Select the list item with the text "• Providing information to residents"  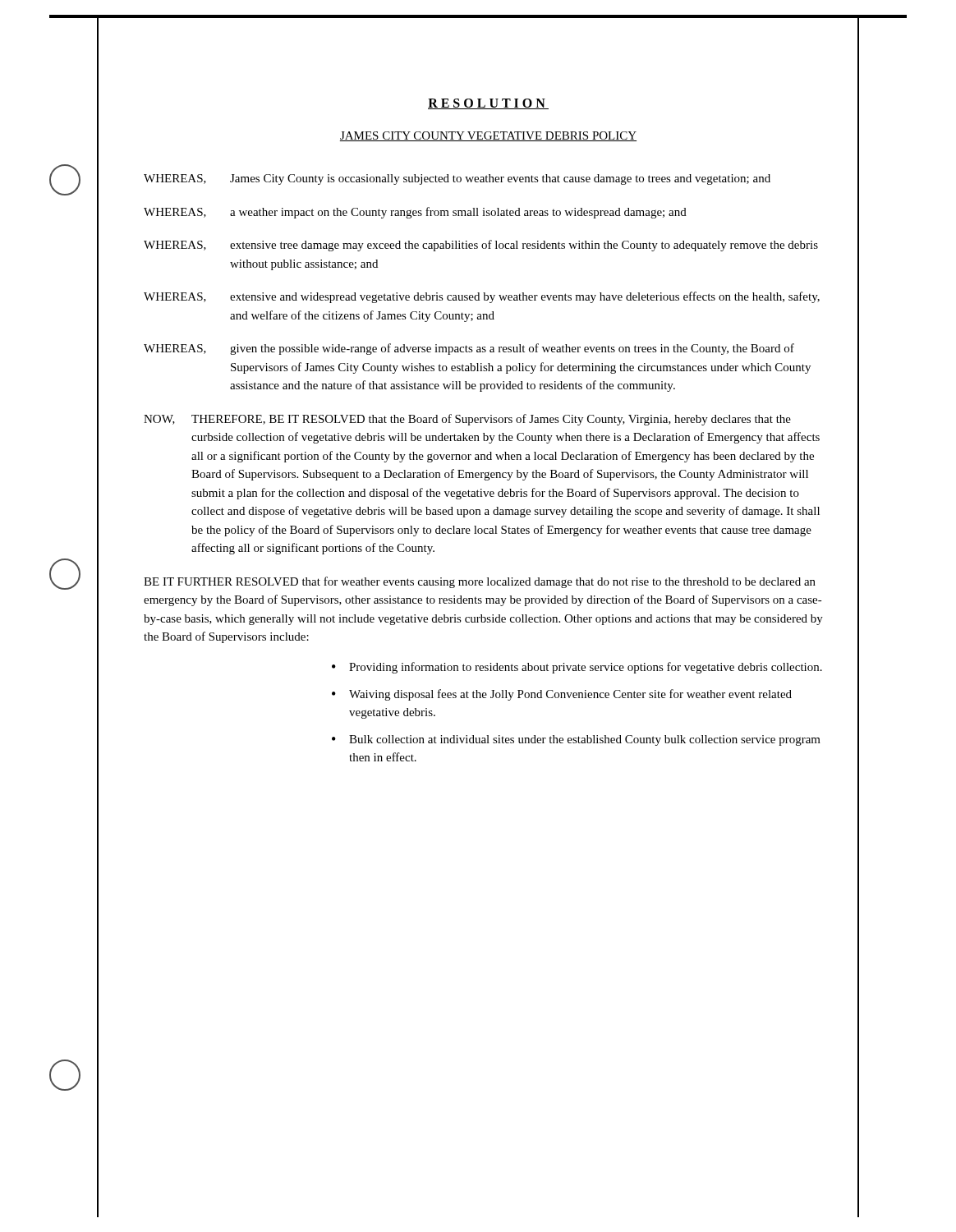[582, 667]
